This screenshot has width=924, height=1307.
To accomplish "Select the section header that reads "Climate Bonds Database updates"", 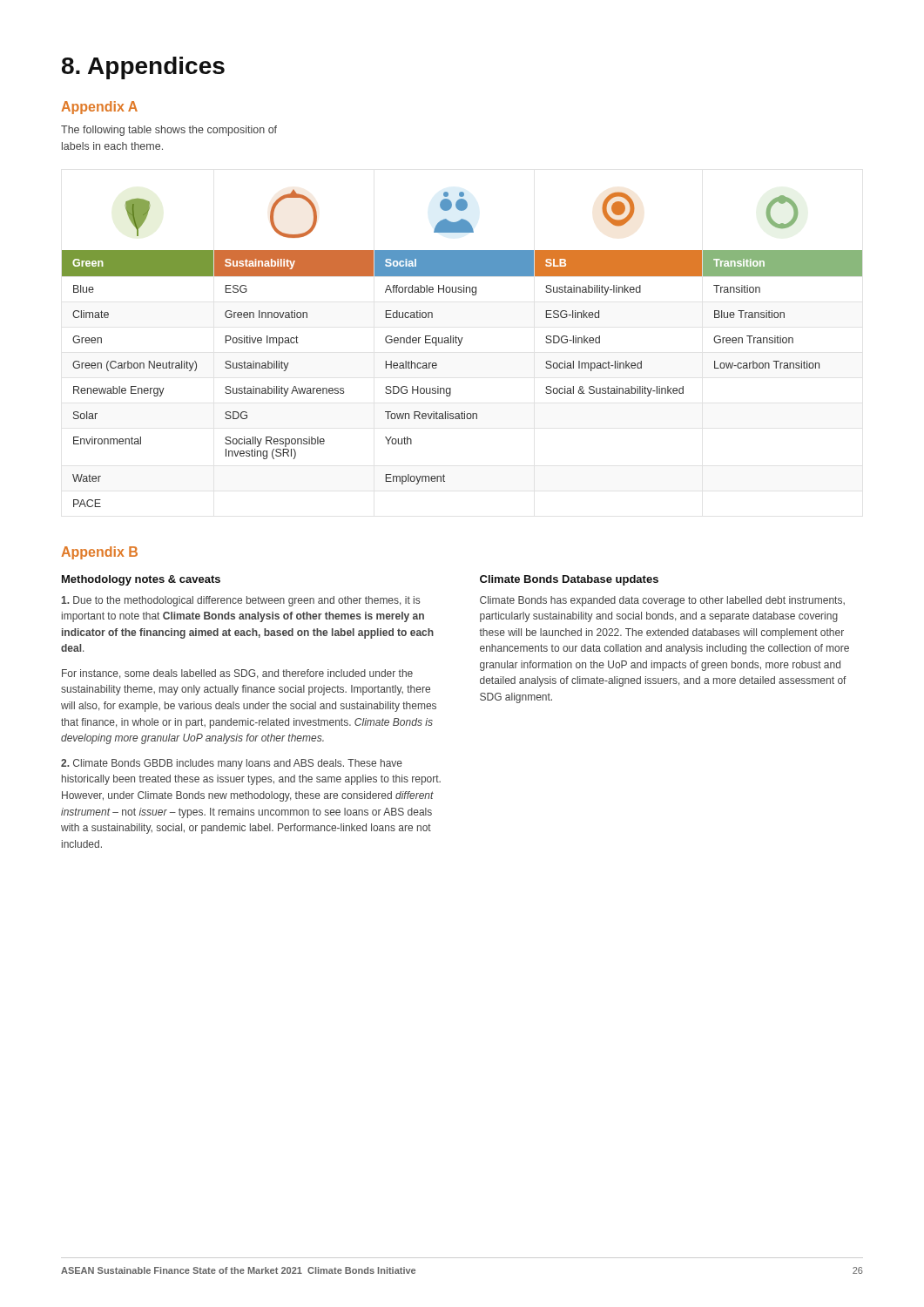I will coord(569,580).
